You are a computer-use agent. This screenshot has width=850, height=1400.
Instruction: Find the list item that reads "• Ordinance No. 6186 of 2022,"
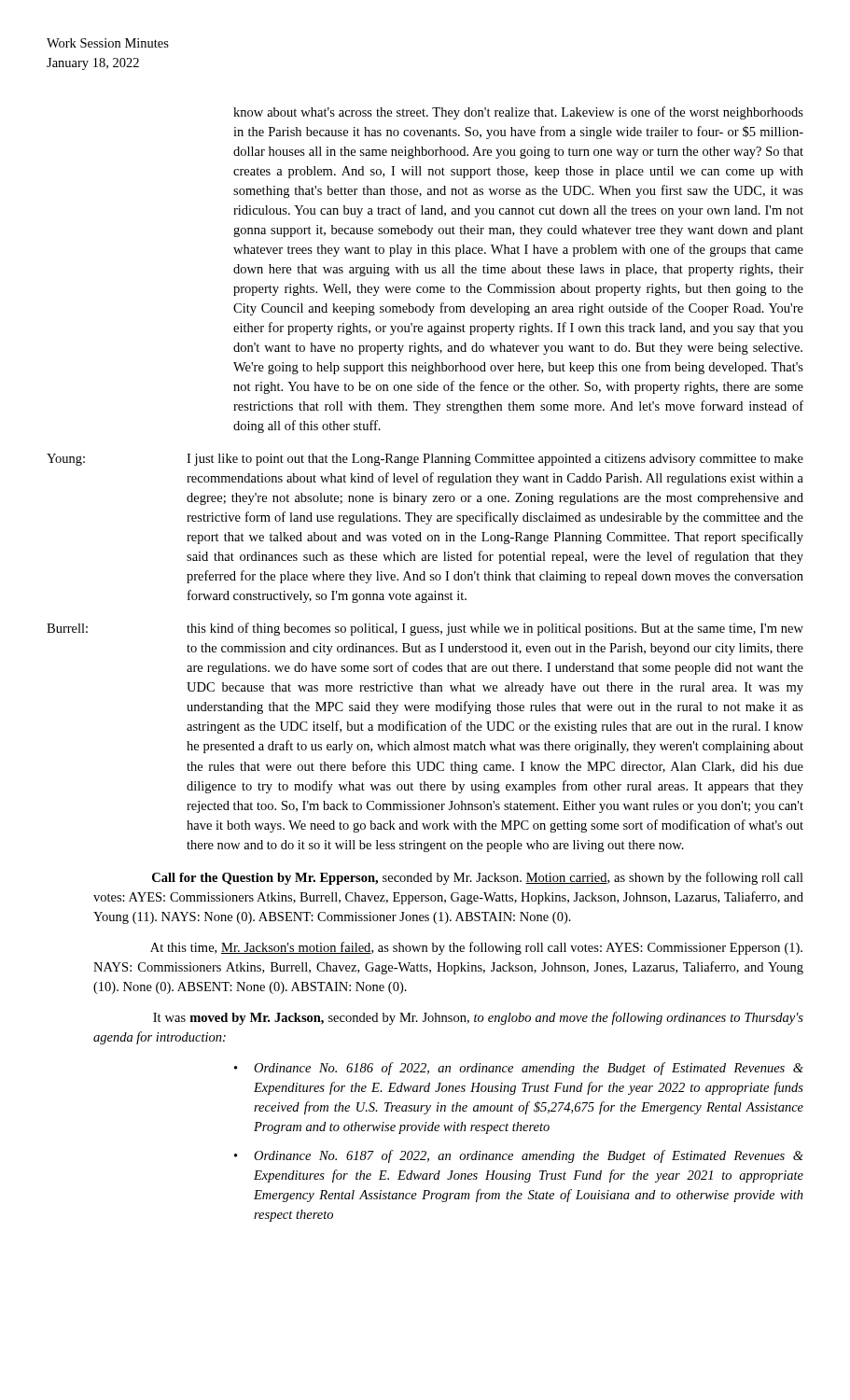(518, 1097)
